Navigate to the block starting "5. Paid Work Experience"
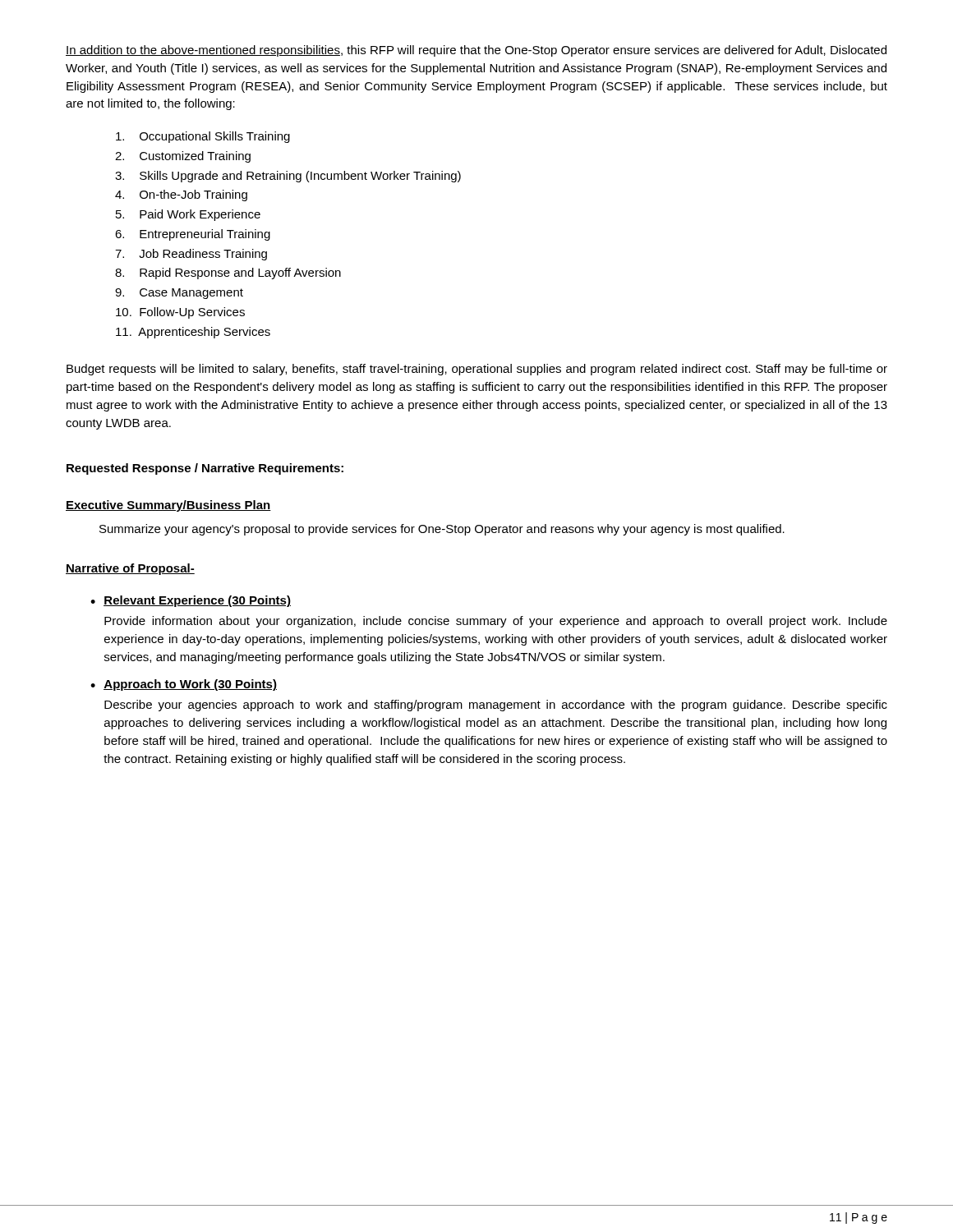 coord(188,214)
